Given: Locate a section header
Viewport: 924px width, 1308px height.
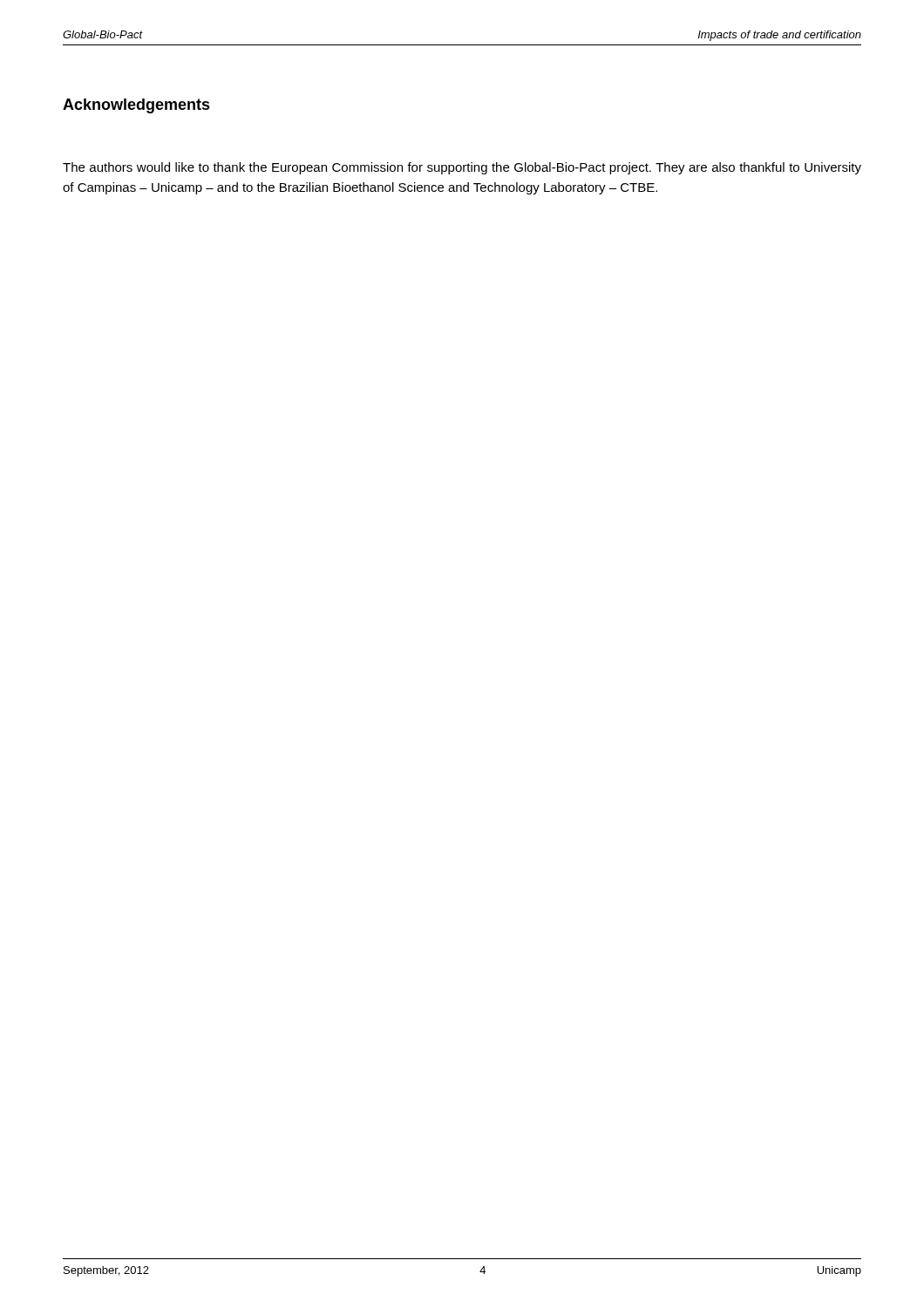Looking at the screenshot, I should 136,105.
